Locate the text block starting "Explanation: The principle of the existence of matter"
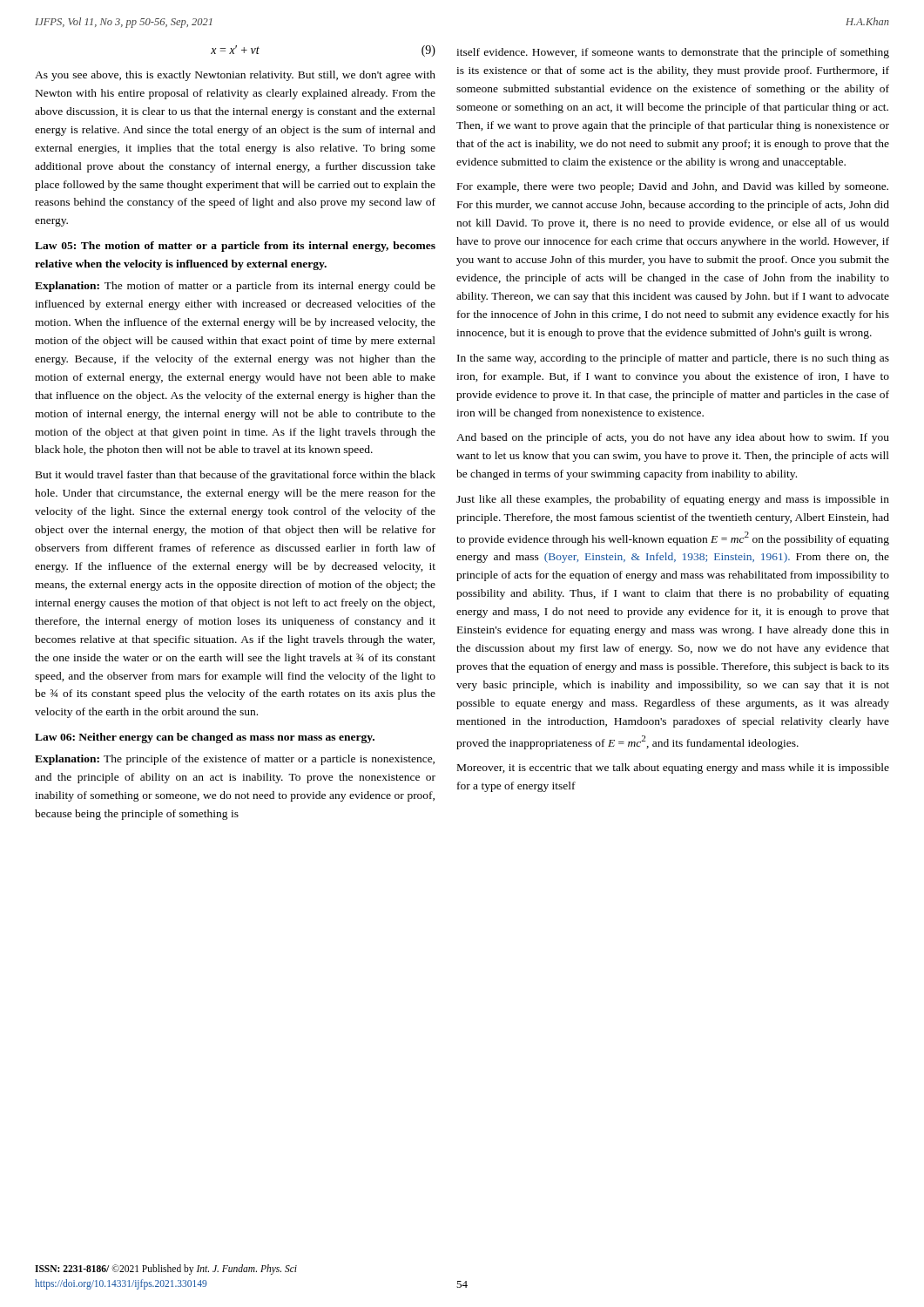The height and width of the screenshot is (1307, 924). point(235,786)
